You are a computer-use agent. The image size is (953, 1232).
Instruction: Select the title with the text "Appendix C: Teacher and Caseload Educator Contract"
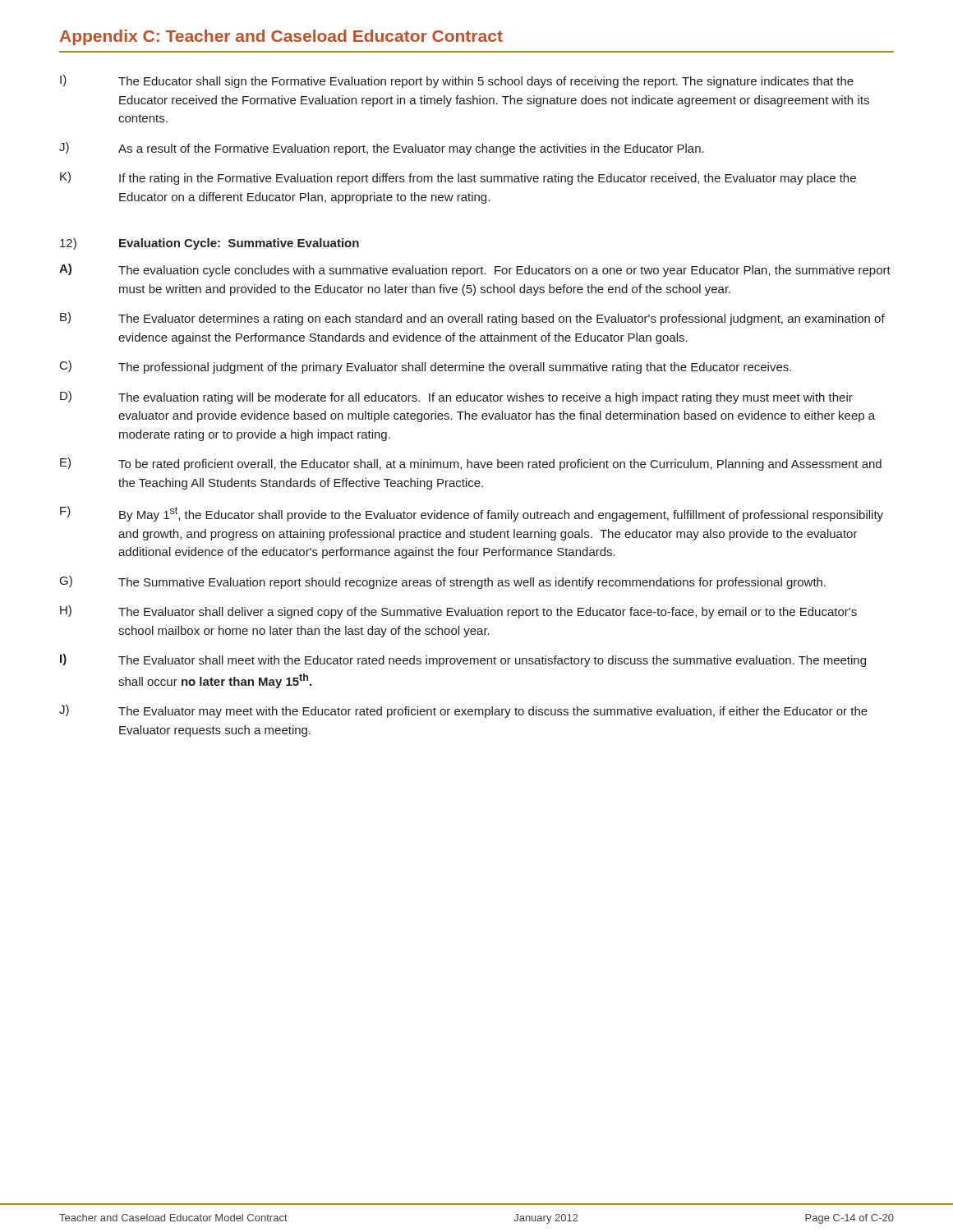coord(476,36)
